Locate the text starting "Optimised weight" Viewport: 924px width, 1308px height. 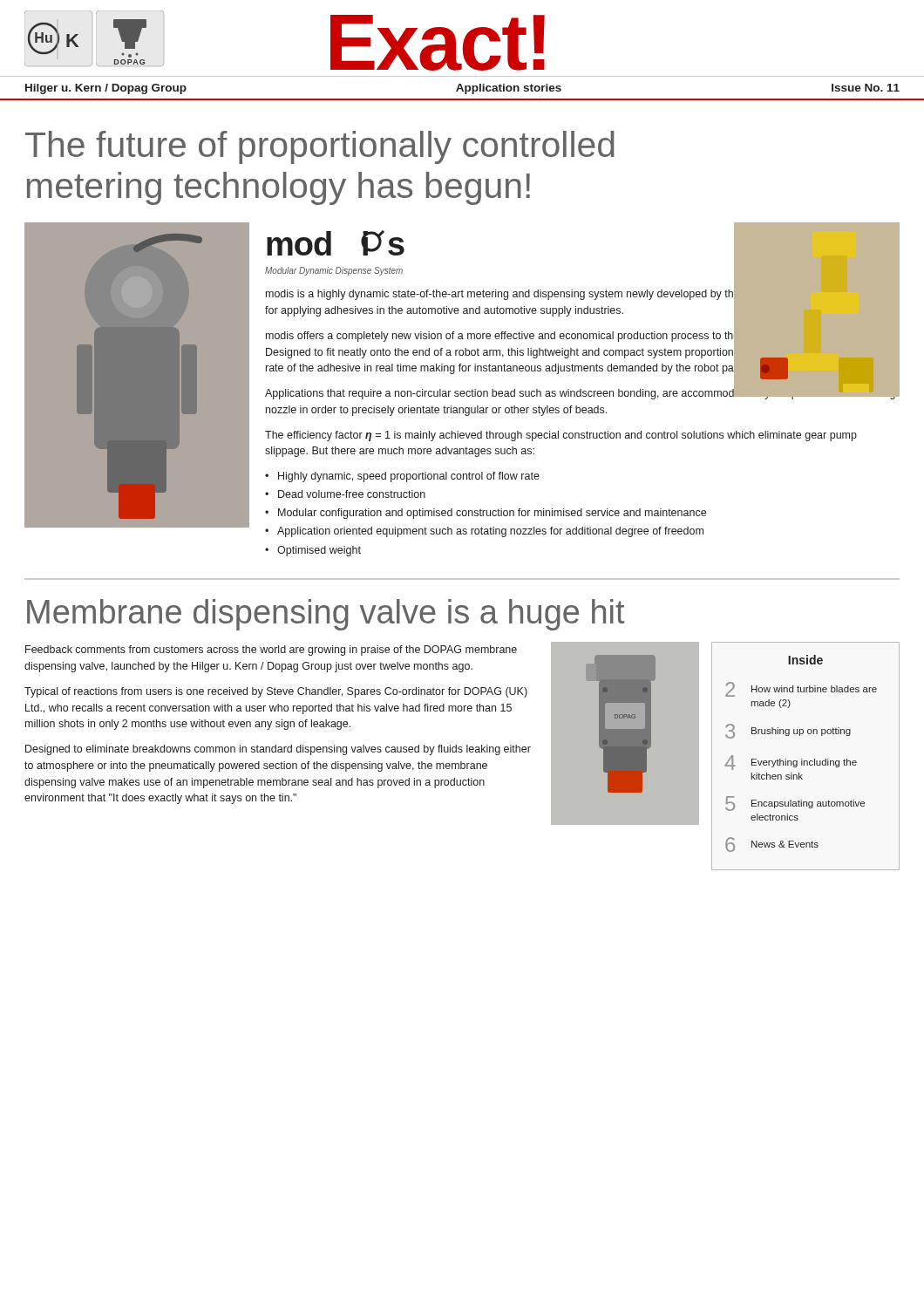pyautogui.click(x=319, y=550)
